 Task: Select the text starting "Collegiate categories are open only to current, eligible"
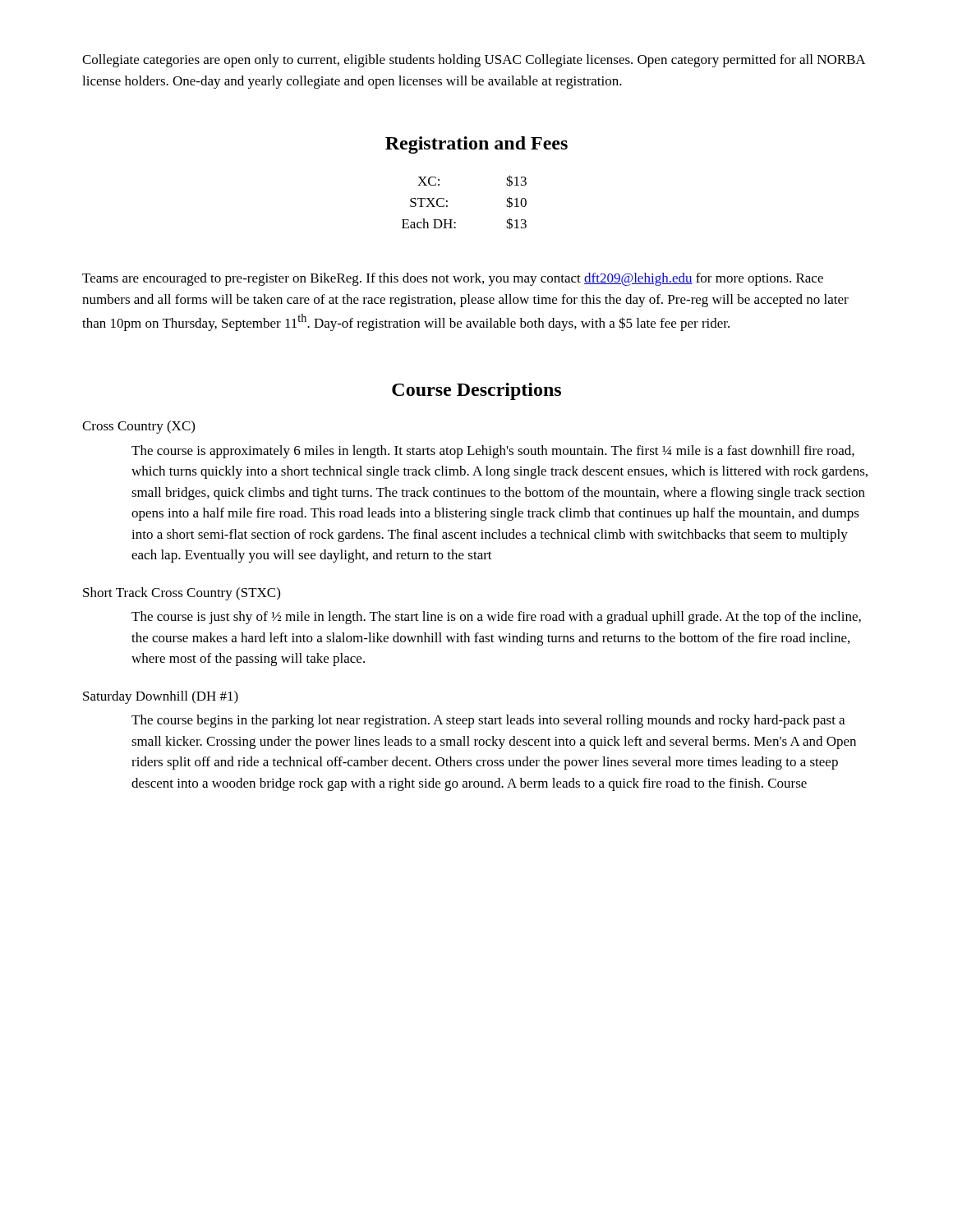[x=473, y=70]
